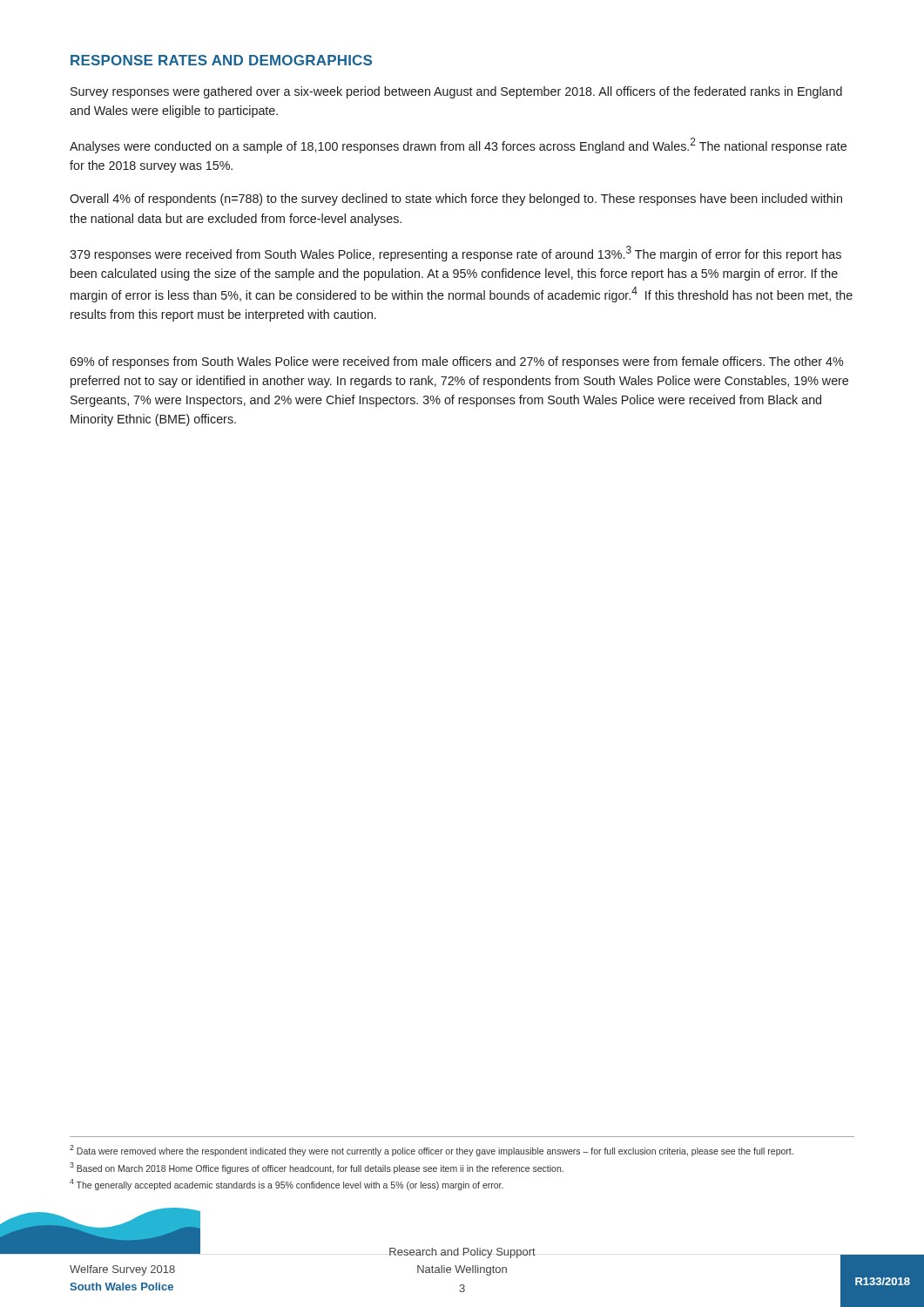This screenshot has height=1307, width=924.
Task: Locate the block of text that opens with "Survey responses were"
Action: [456, 101]
